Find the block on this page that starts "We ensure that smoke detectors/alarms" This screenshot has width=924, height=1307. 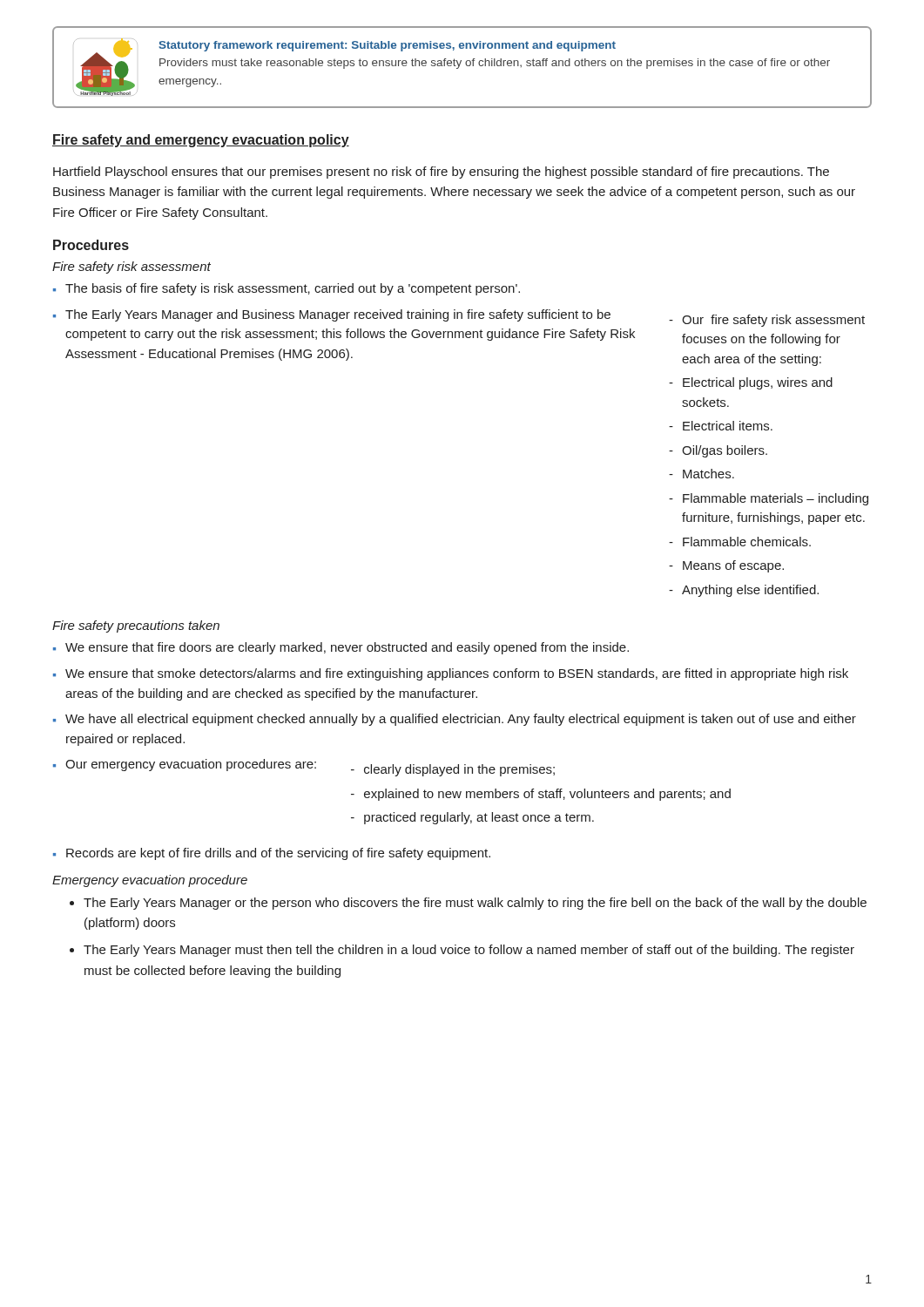tap(457, 683)
